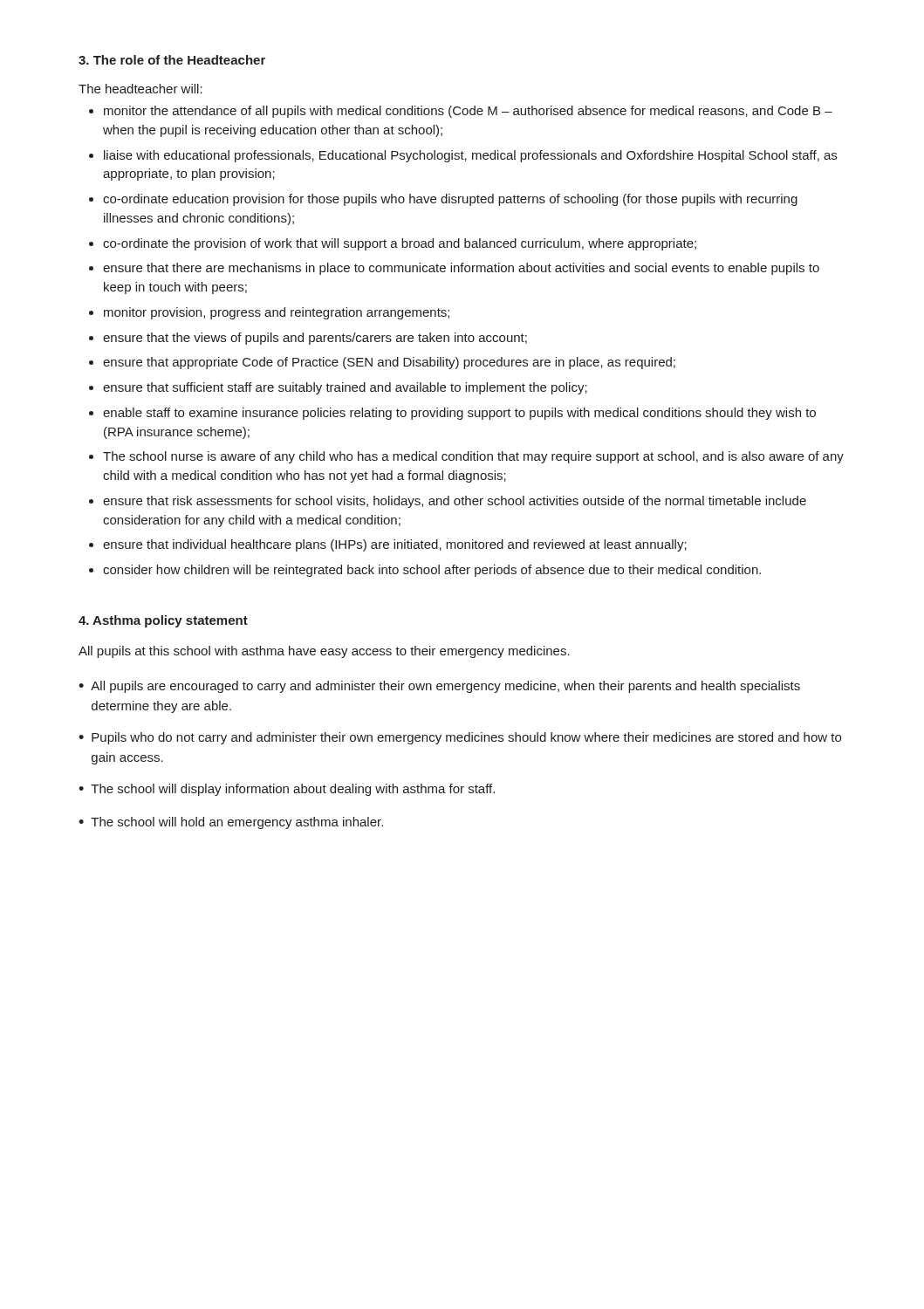Screen dimensions: 1309x924
Task: Navigate to the text starting "The headteacher will:"
Action: (141, 89)
